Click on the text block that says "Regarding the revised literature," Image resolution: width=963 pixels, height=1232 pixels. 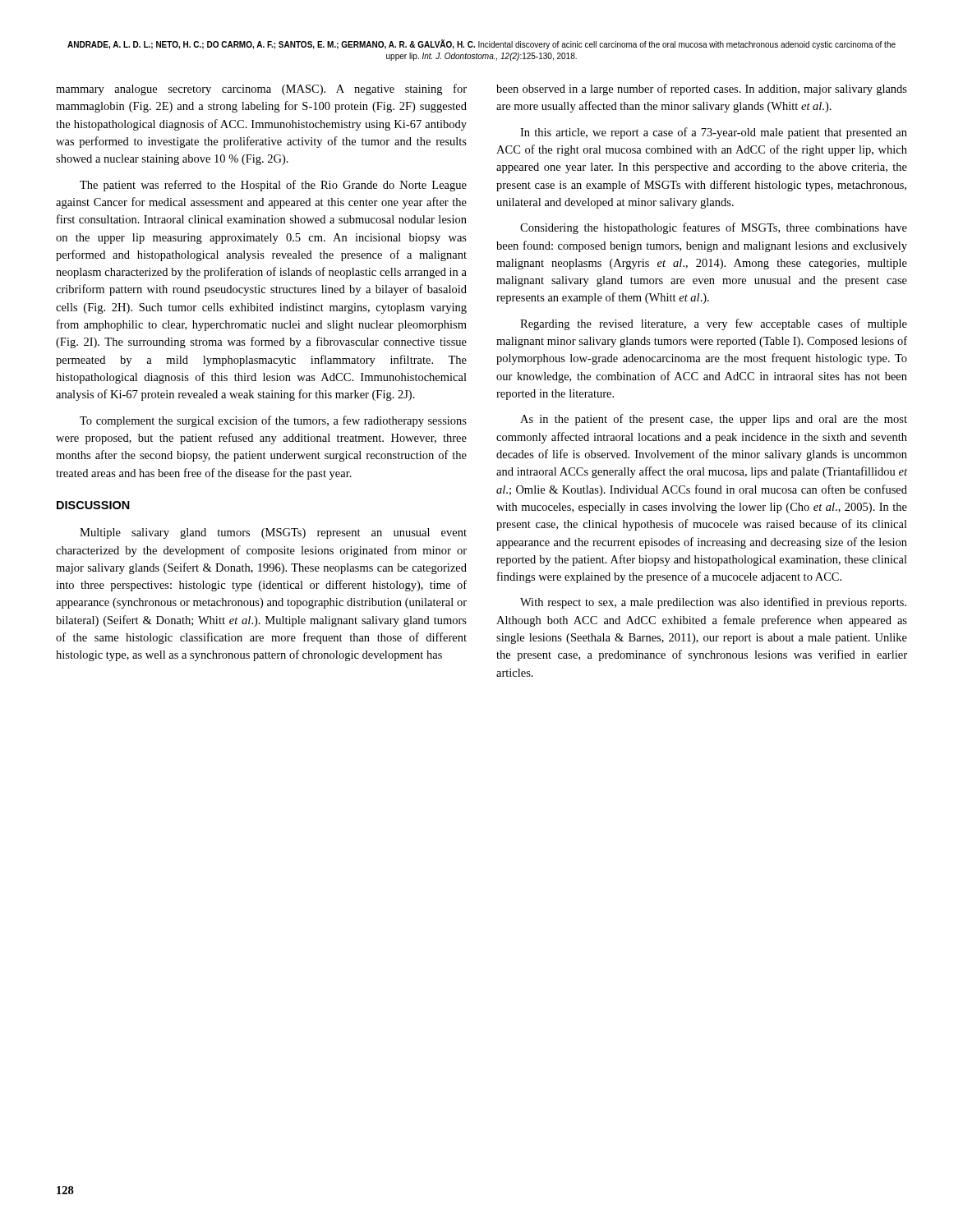(x=702, y=359)
